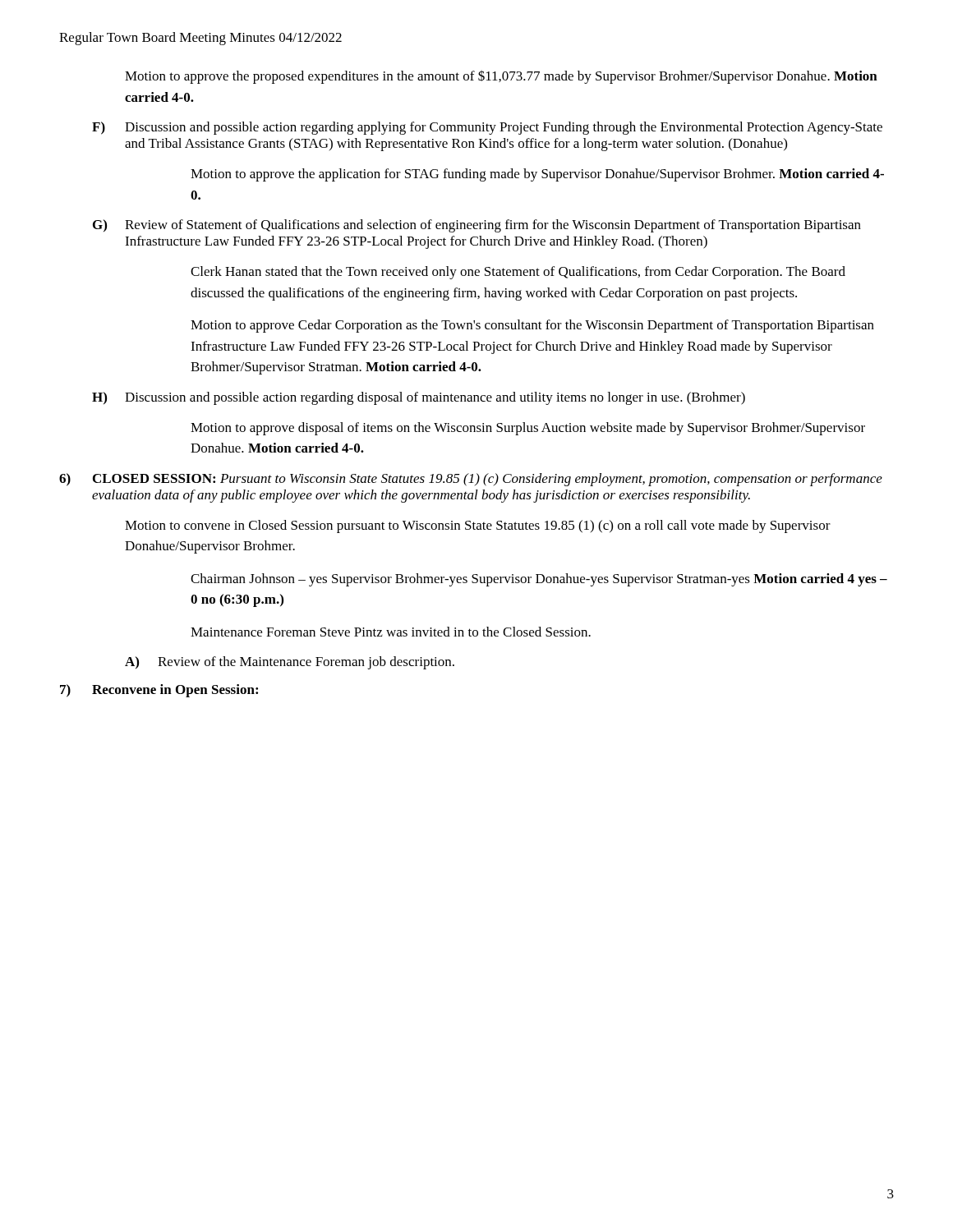
Task: Point to the passage starting "G) Review of Statement"
Action: click(493, 233)
